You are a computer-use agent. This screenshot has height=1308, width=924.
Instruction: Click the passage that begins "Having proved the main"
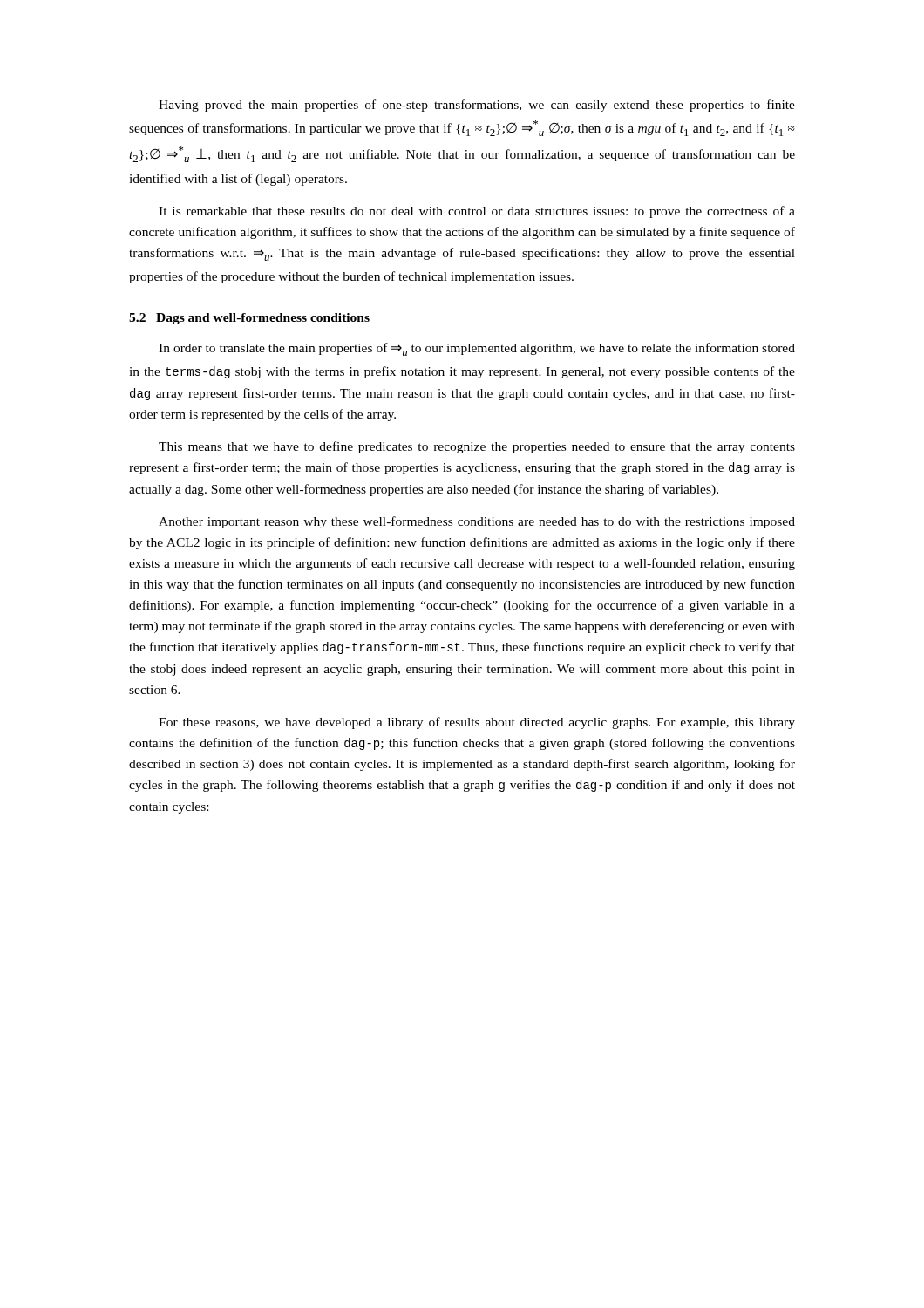[x=462, y=142]
